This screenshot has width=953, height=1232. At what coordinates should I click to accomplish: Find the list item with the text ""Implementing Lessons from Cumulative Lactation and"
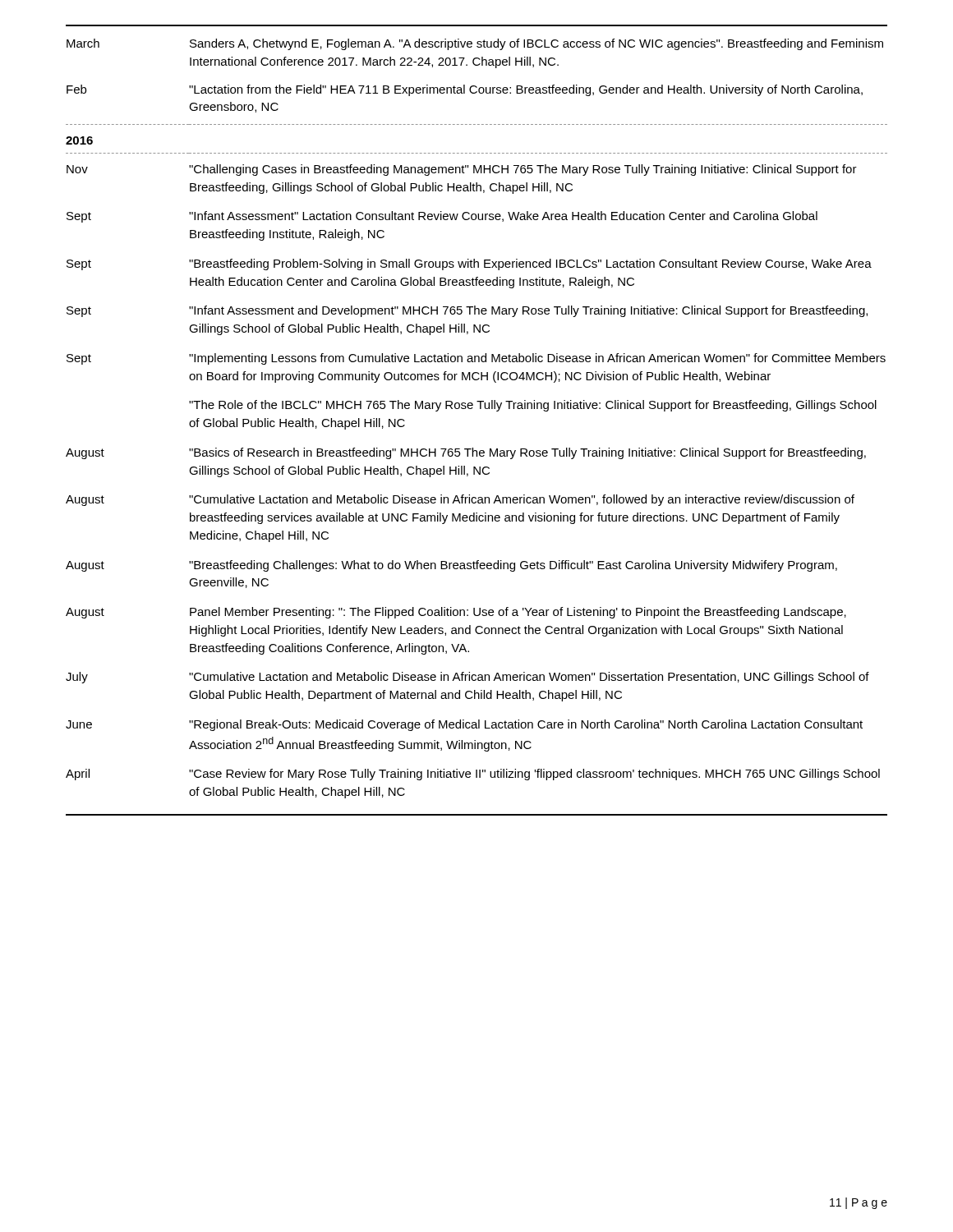pyautogui.click(x=537, y=351)
